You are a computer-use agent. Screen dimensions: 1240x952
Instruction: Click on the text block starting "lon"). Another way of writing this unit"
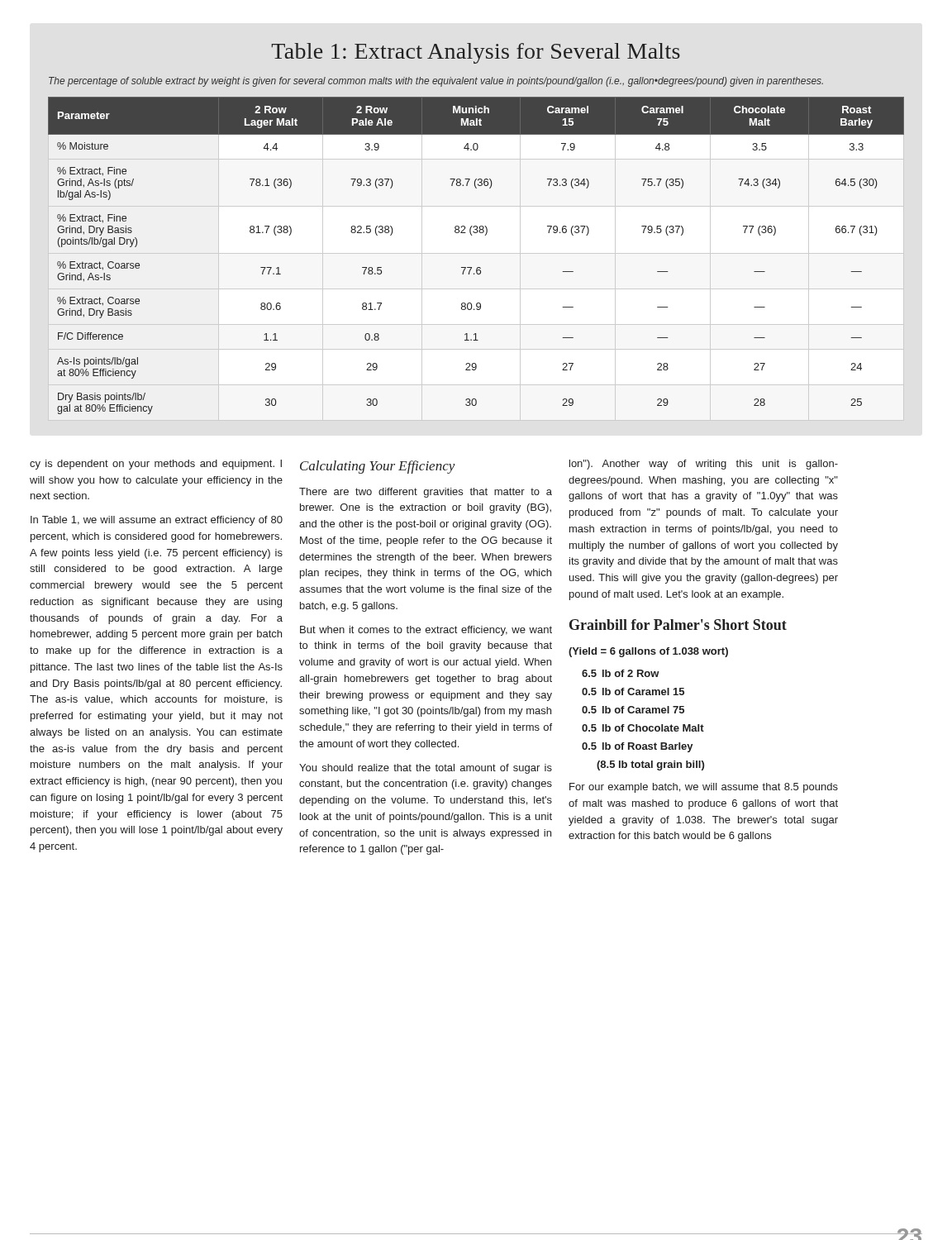703,528
